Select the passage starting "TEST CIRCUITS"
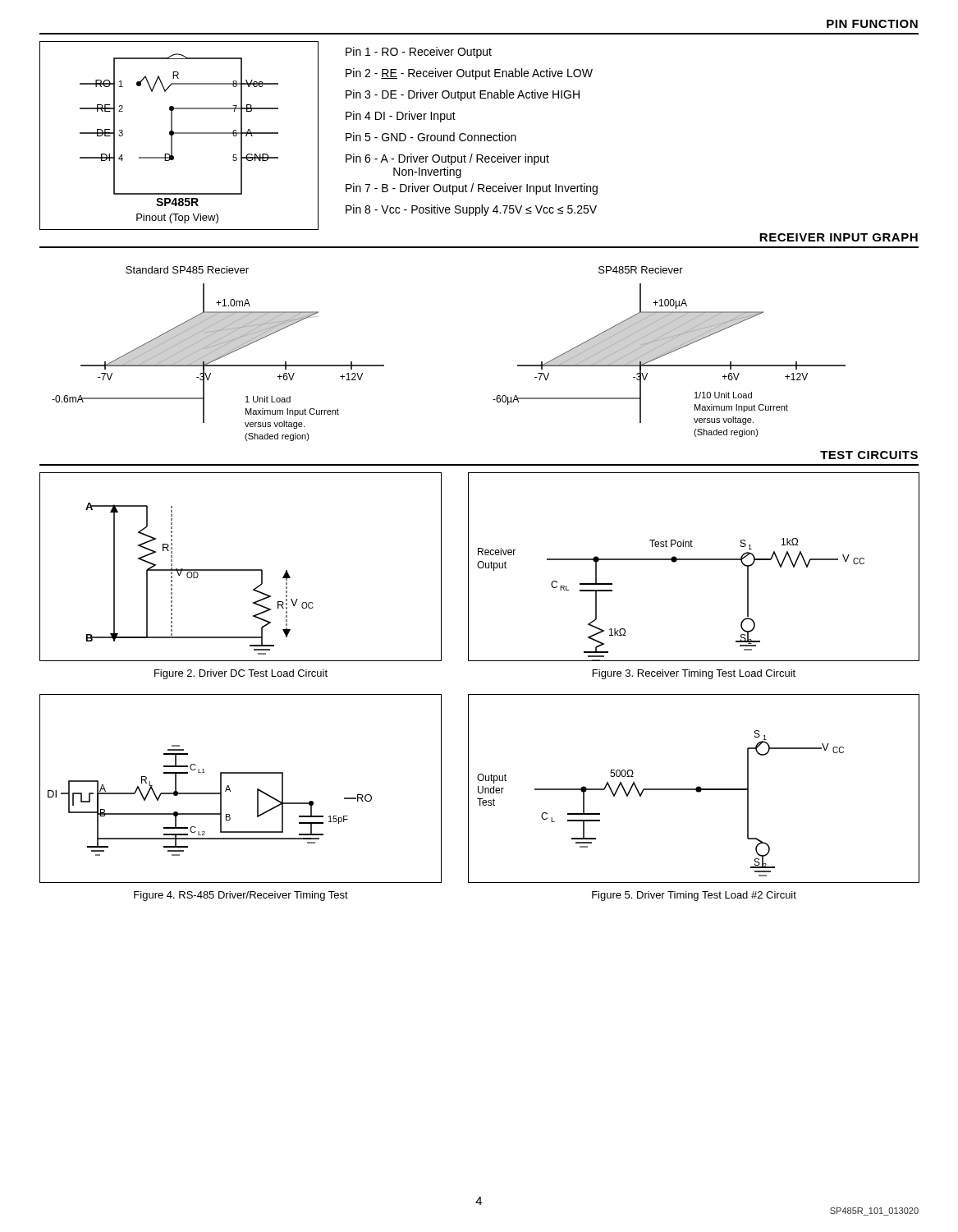958x1232 pixels. (x=869, y=455)
